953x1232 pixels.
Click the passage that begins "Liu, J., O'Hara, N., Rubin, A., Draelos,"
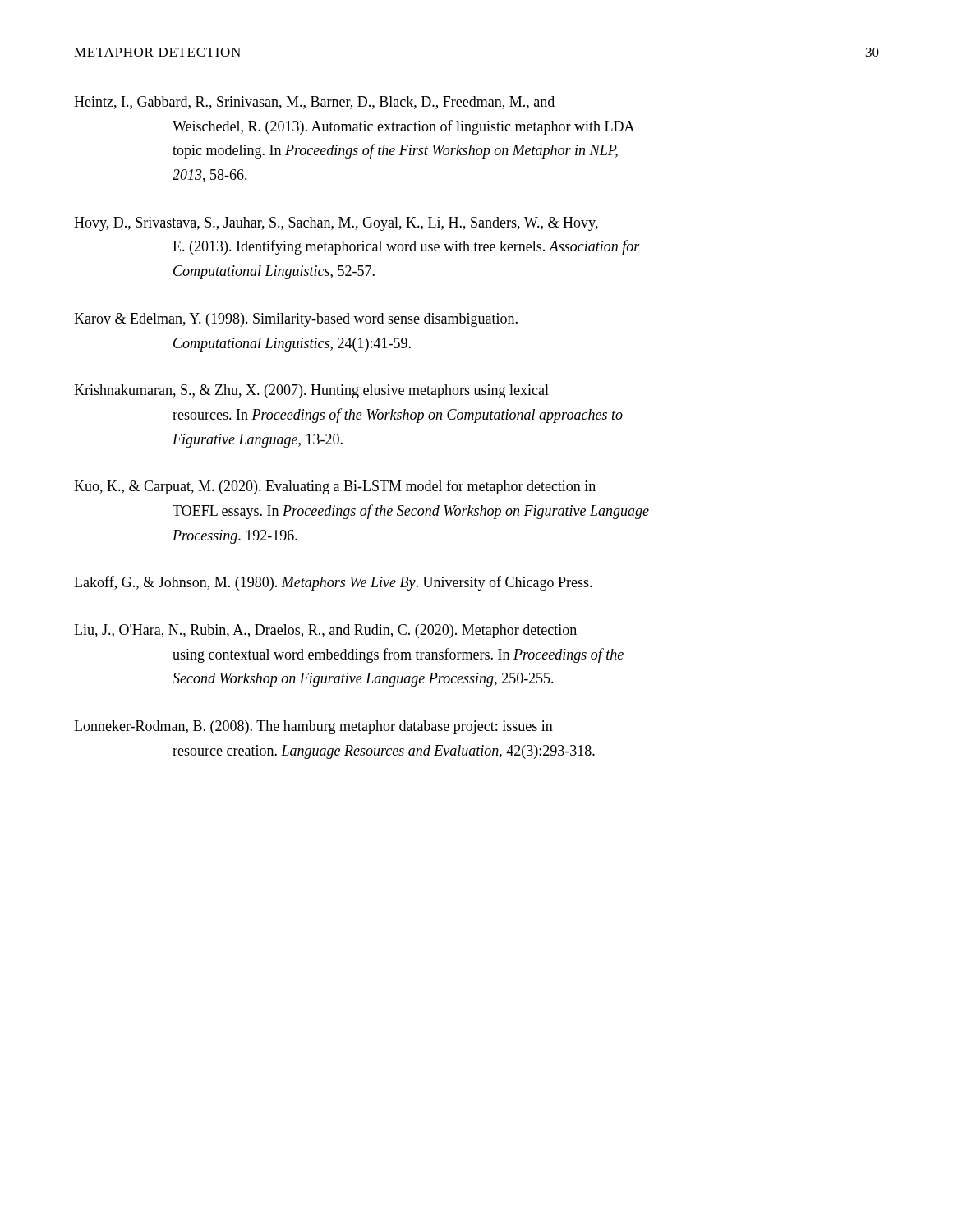[x=476, y=655]
